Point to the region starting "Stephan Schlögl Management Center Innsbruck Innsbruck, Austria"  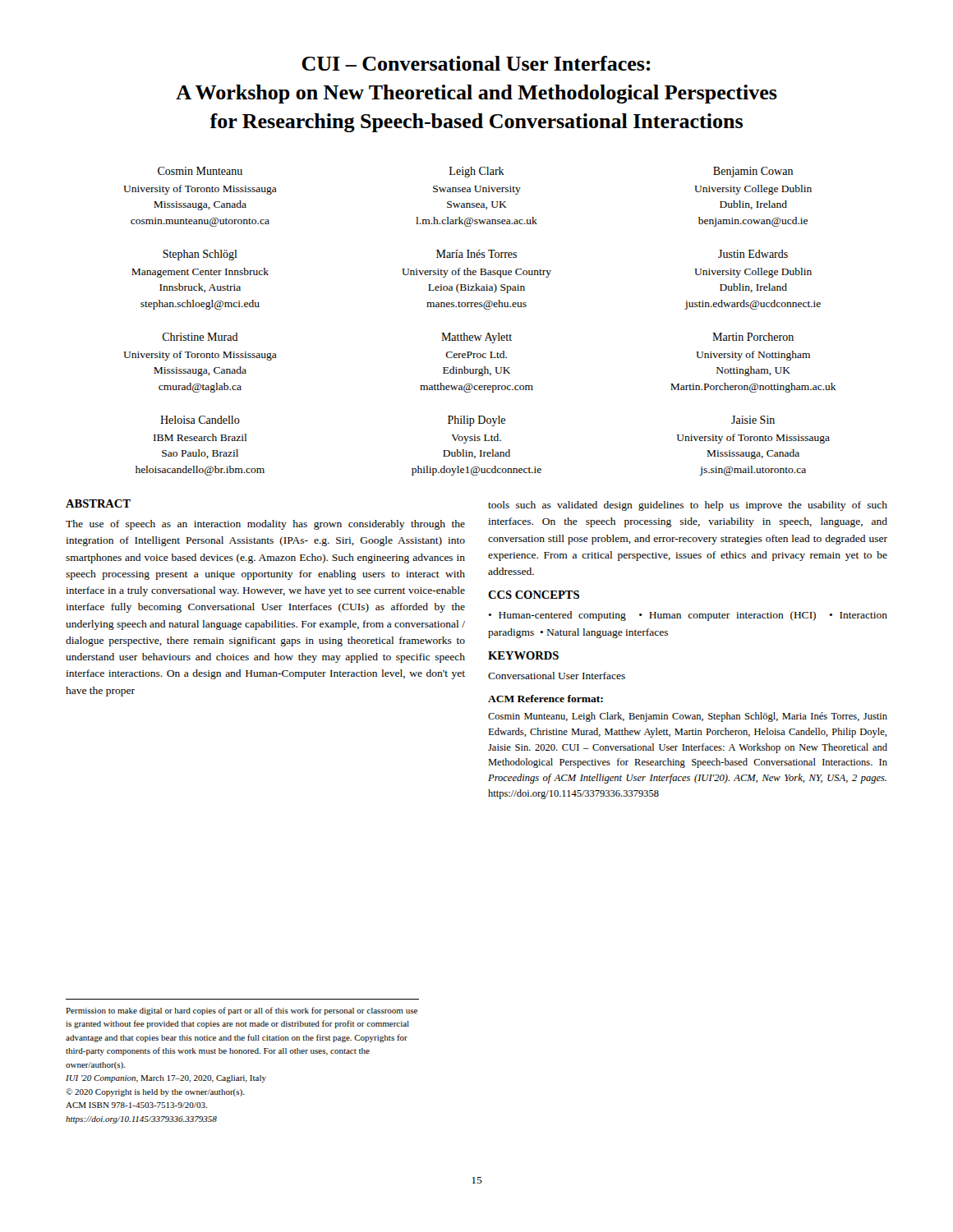pos(200,279)
